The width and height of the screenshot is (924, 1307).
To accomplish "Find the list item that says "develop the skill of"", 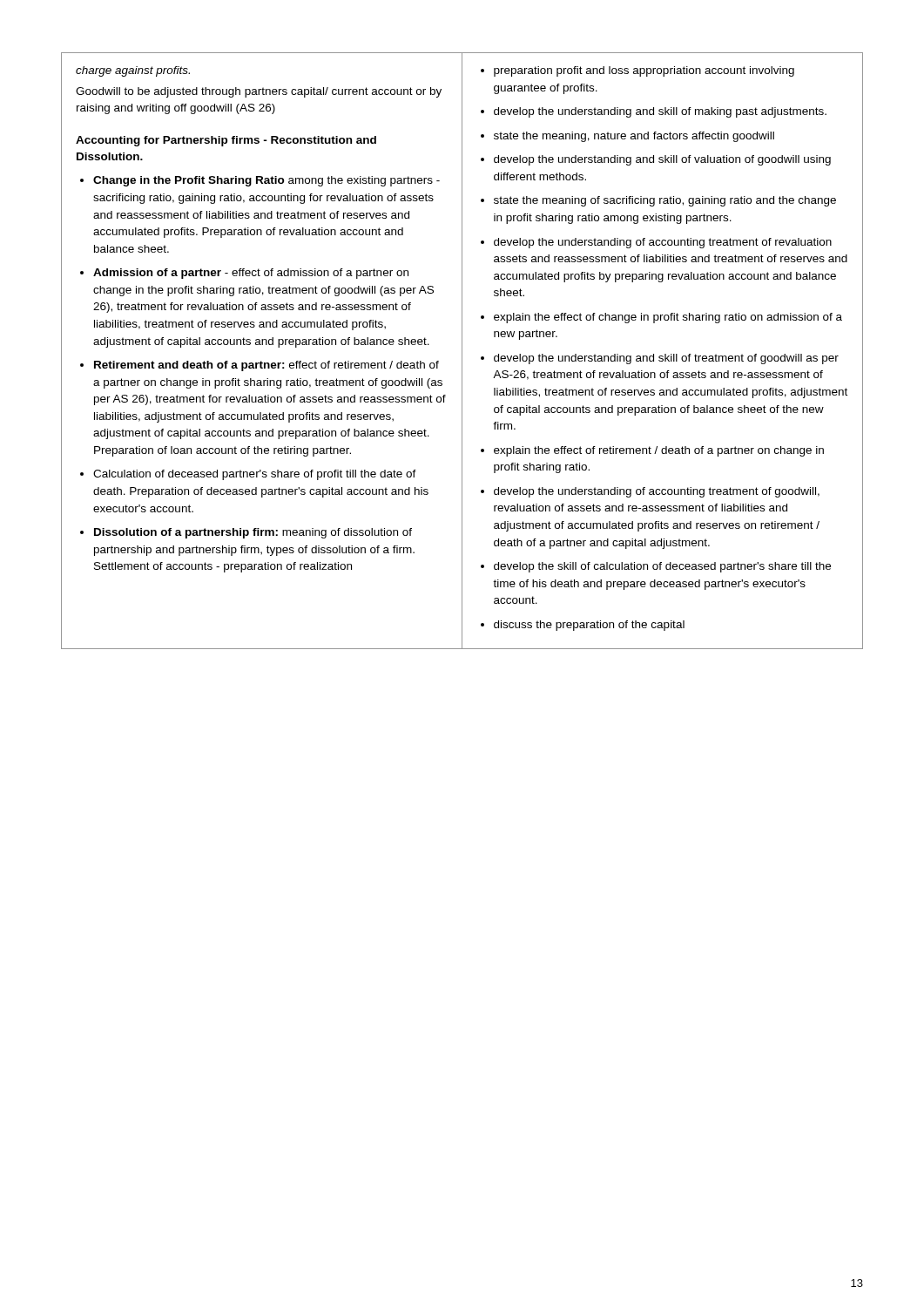I will 671,583.
